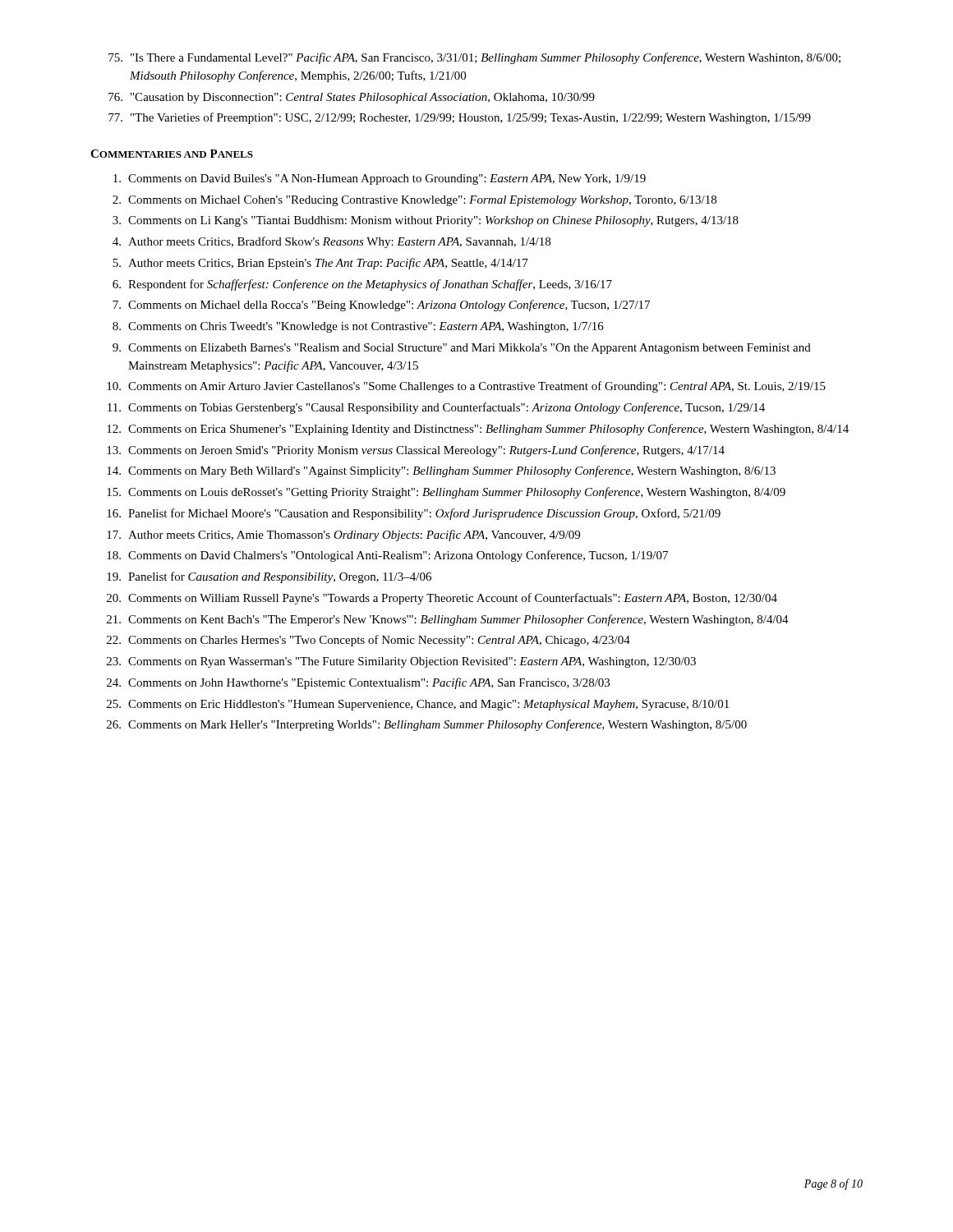Select the passage starting "16. Panelist for Michael Moore's "Causation and Responsibility":"

476,514
